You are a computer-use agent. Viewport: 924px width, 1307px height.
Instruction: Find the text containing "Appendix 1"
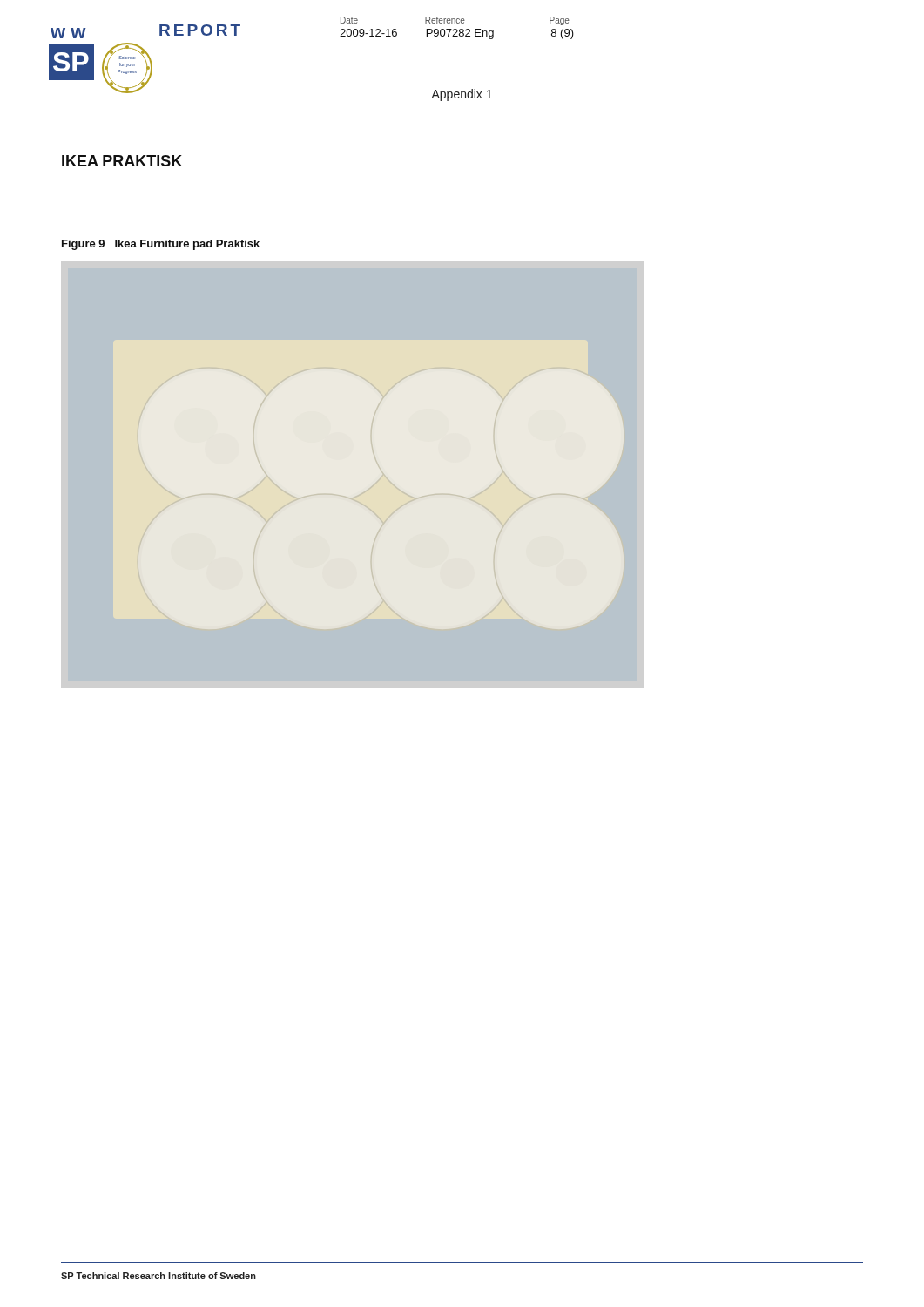462,94
